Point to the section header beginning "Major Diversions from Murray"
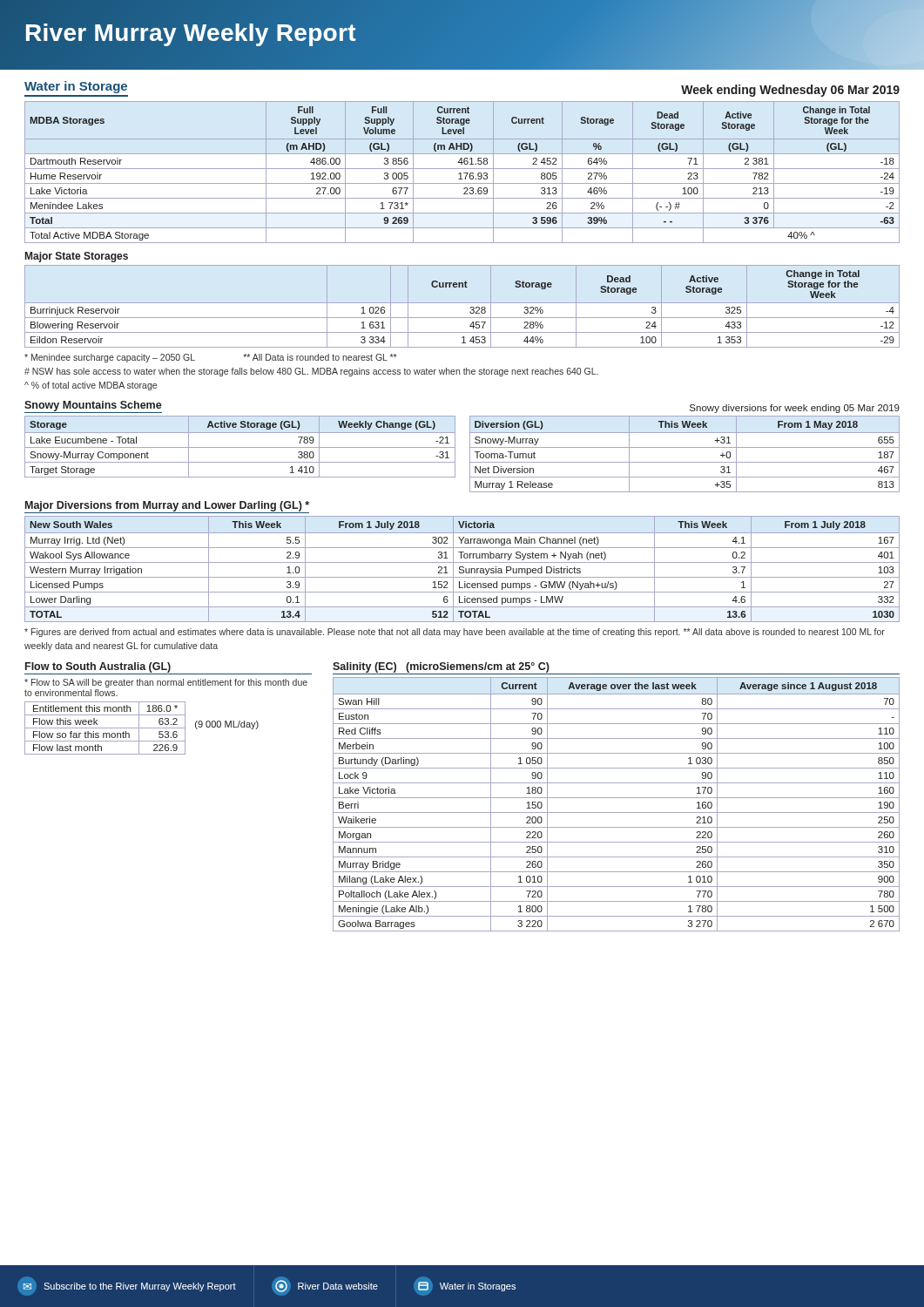Screen dimensions: 1307x924 coord(167,506)
